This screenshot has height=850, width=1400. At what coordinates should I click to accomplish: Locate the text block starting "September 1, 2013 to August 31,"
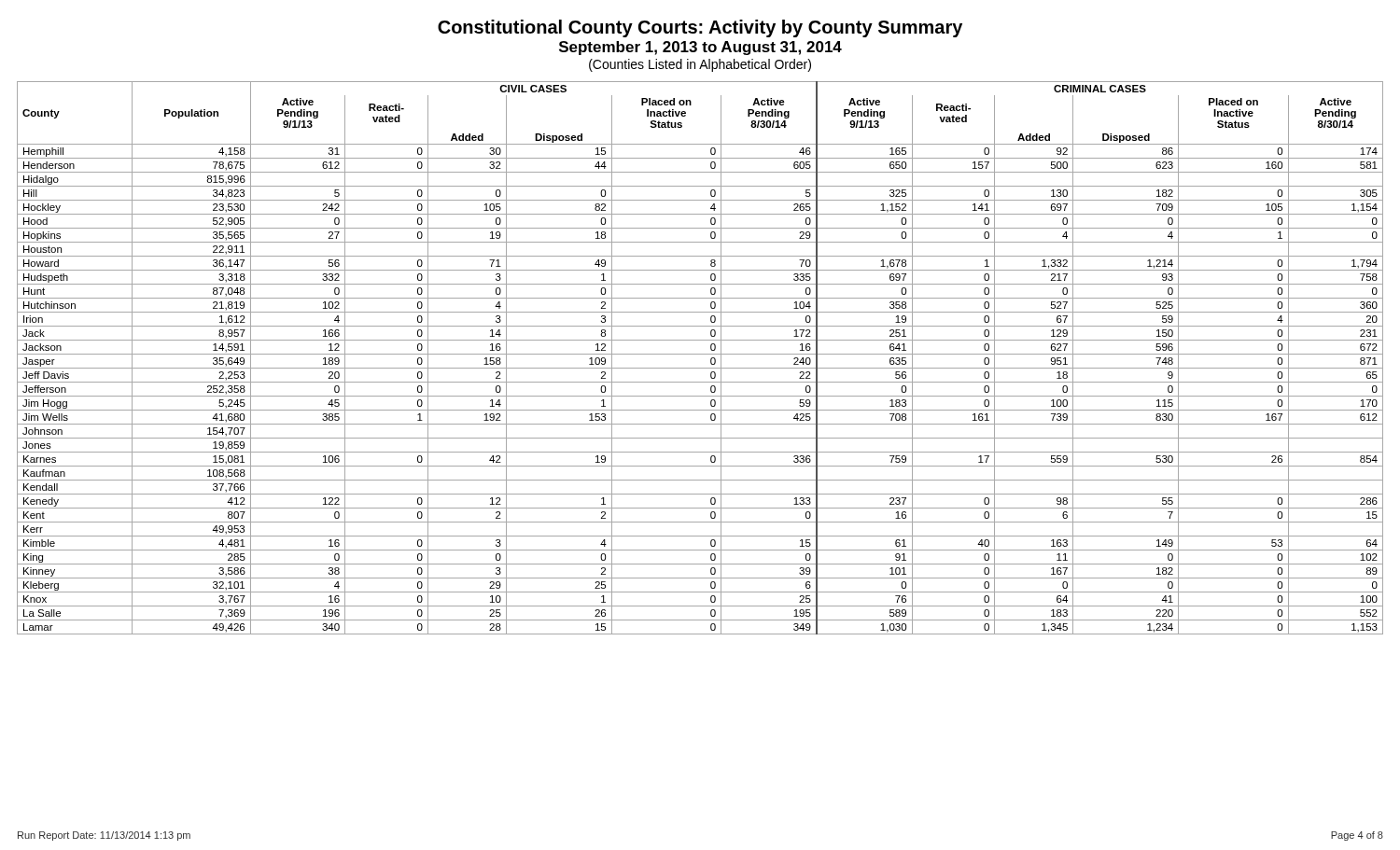700,47
